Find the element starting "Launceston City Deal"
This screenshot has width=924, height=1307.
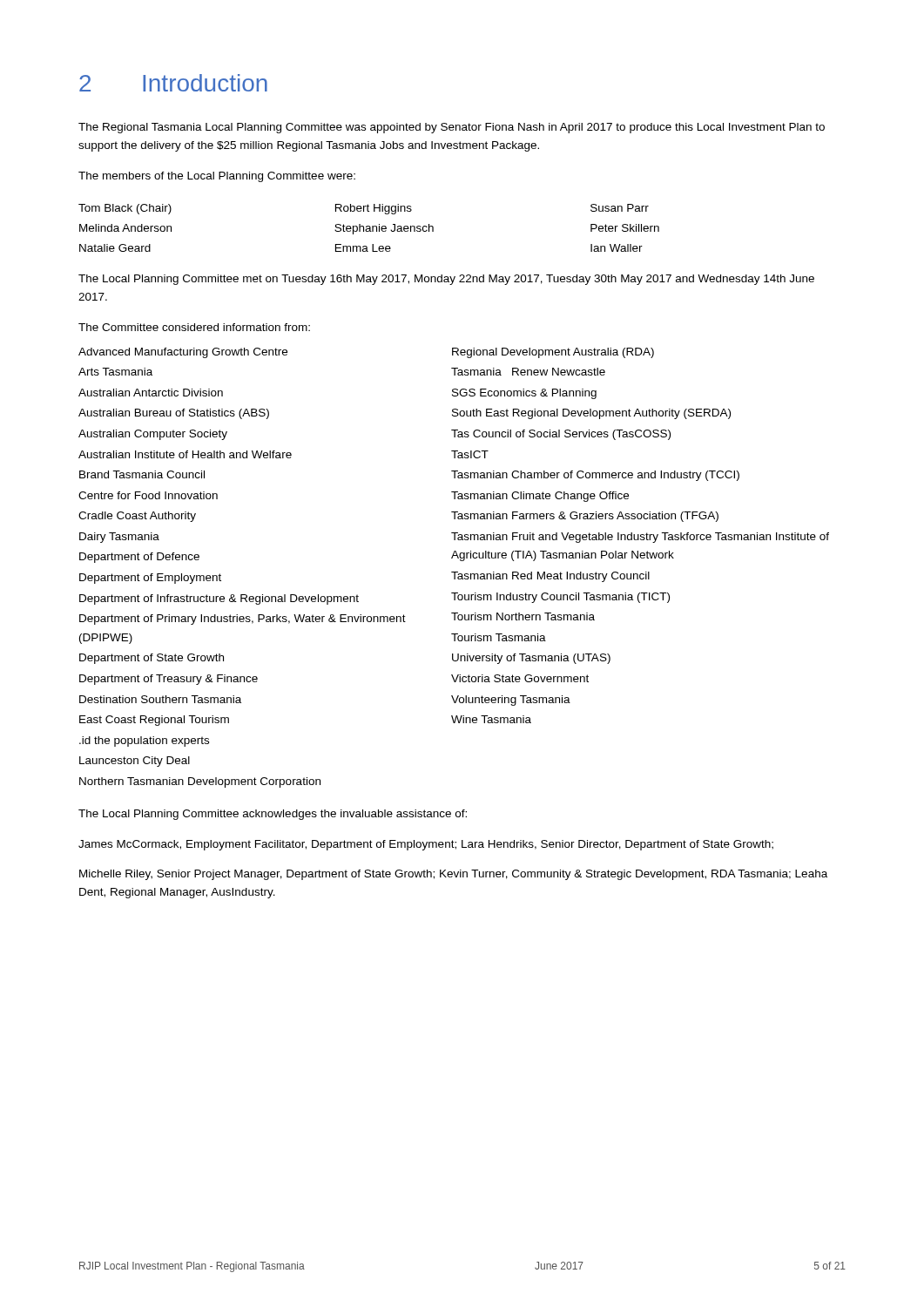coord(135,762)
